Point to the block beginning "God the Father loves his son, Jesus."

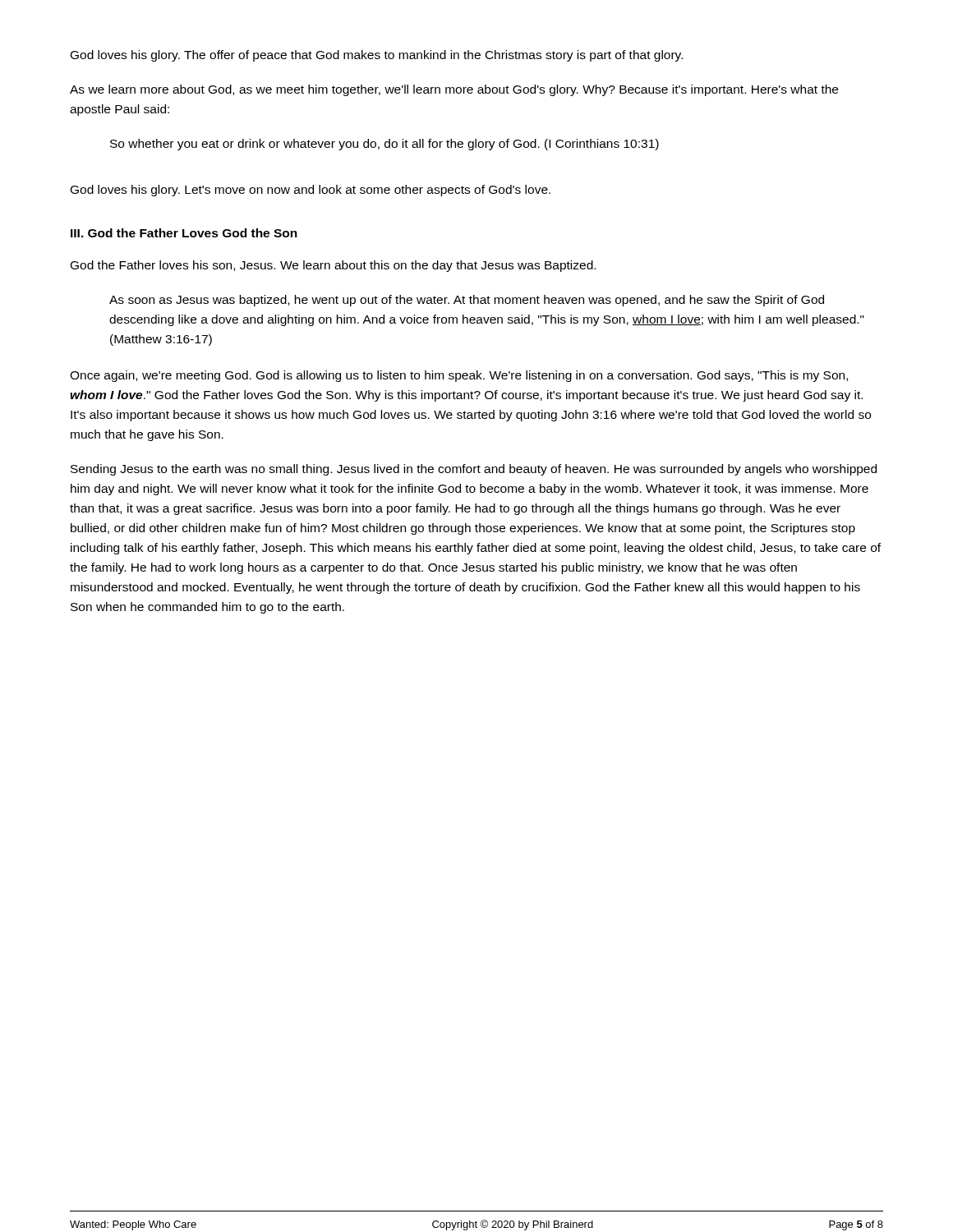[333, 265]
